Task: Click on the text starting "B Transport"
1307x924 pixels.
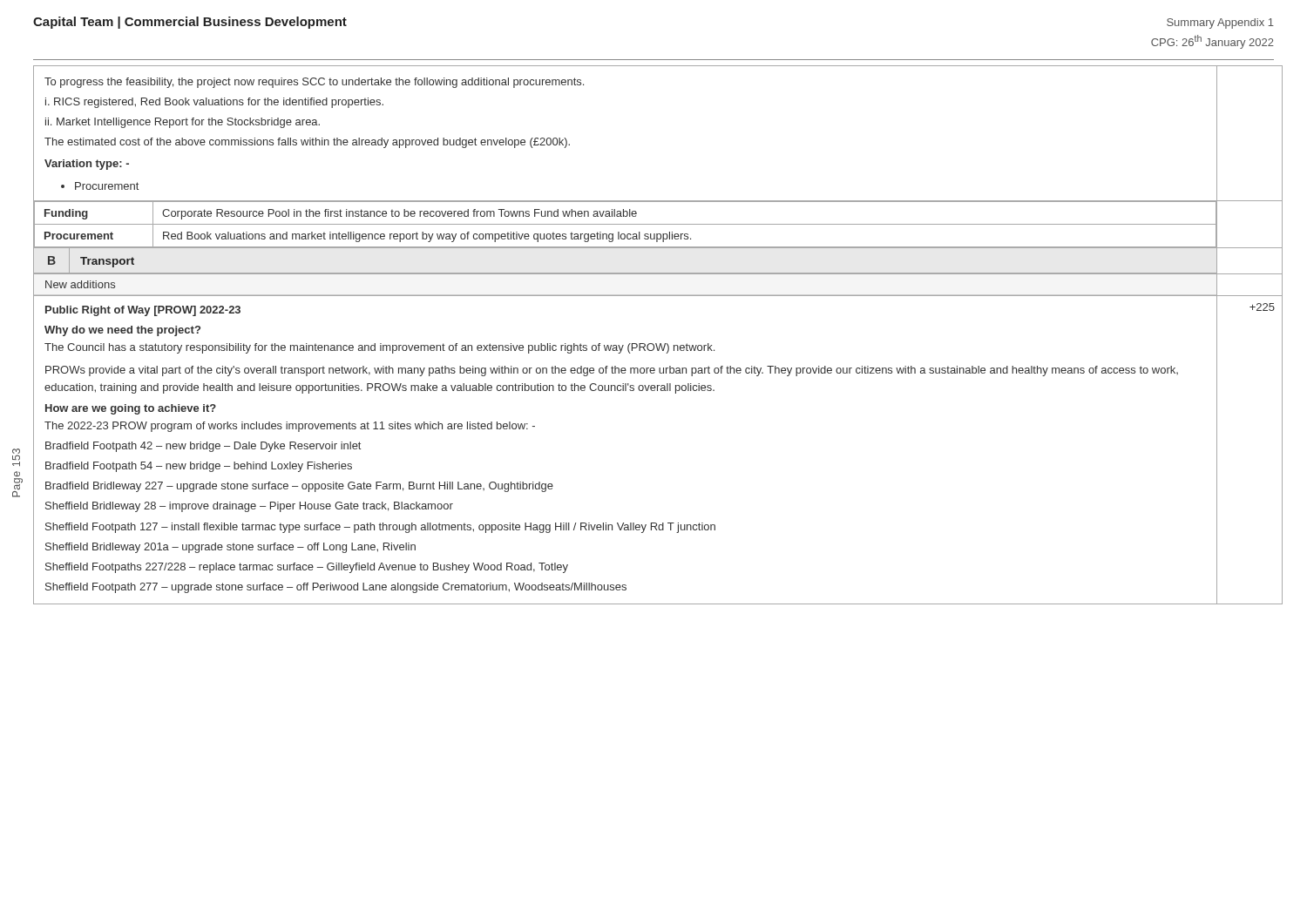Action: coord(89,261)
